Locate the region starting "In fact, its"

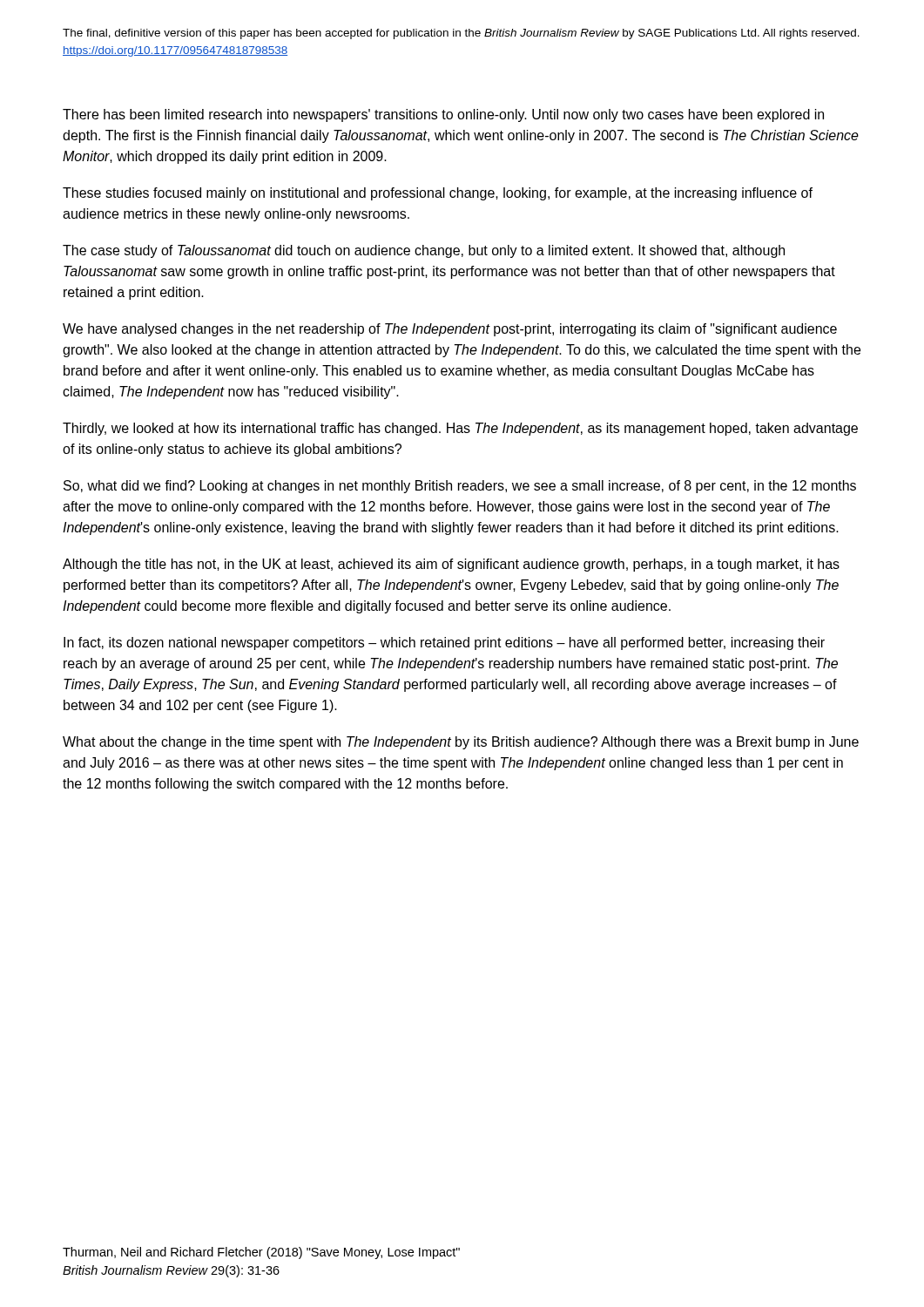coord(451,674)
